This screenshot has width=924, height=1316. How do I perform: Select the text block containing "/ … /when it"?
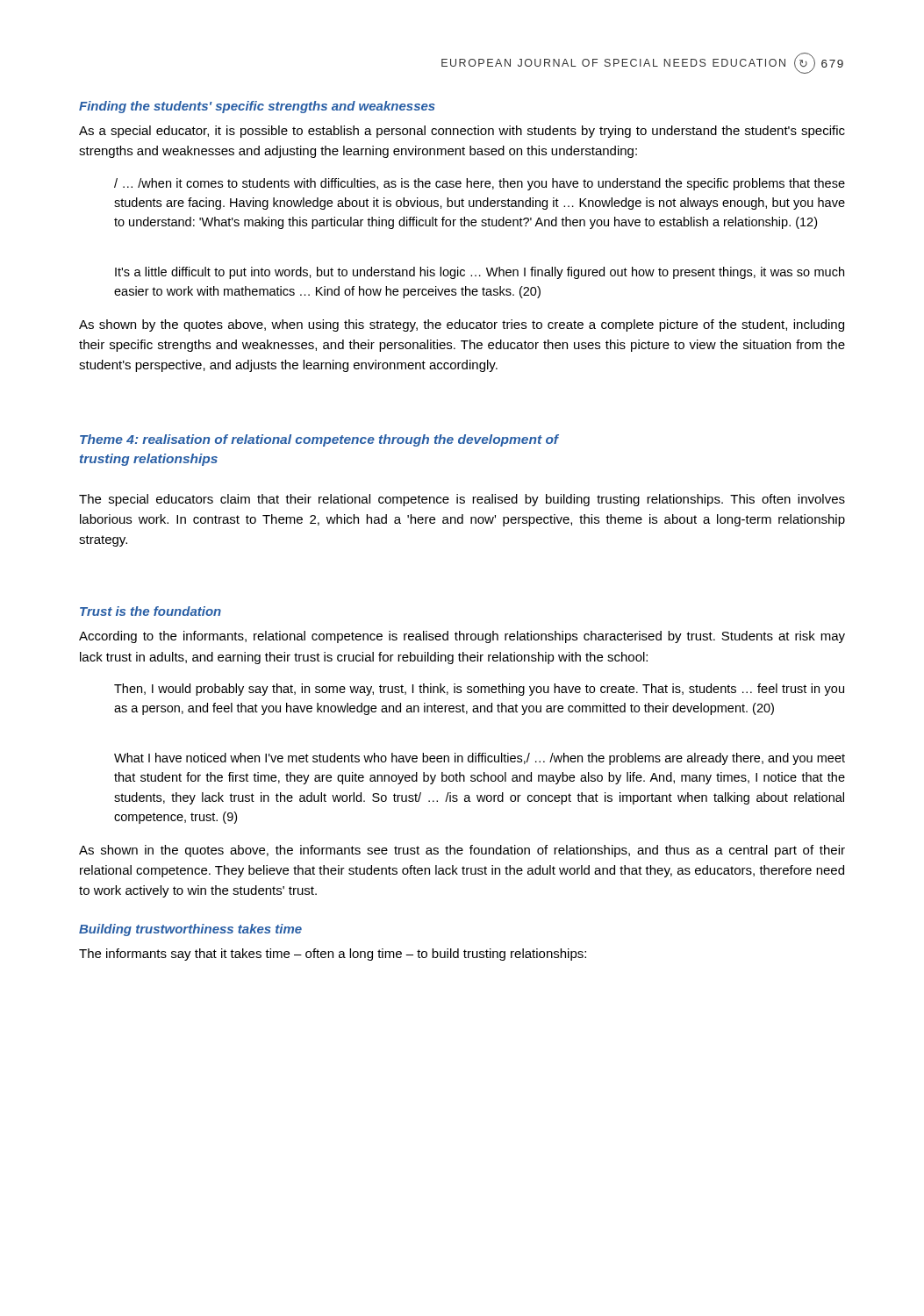tap(480, 203)
